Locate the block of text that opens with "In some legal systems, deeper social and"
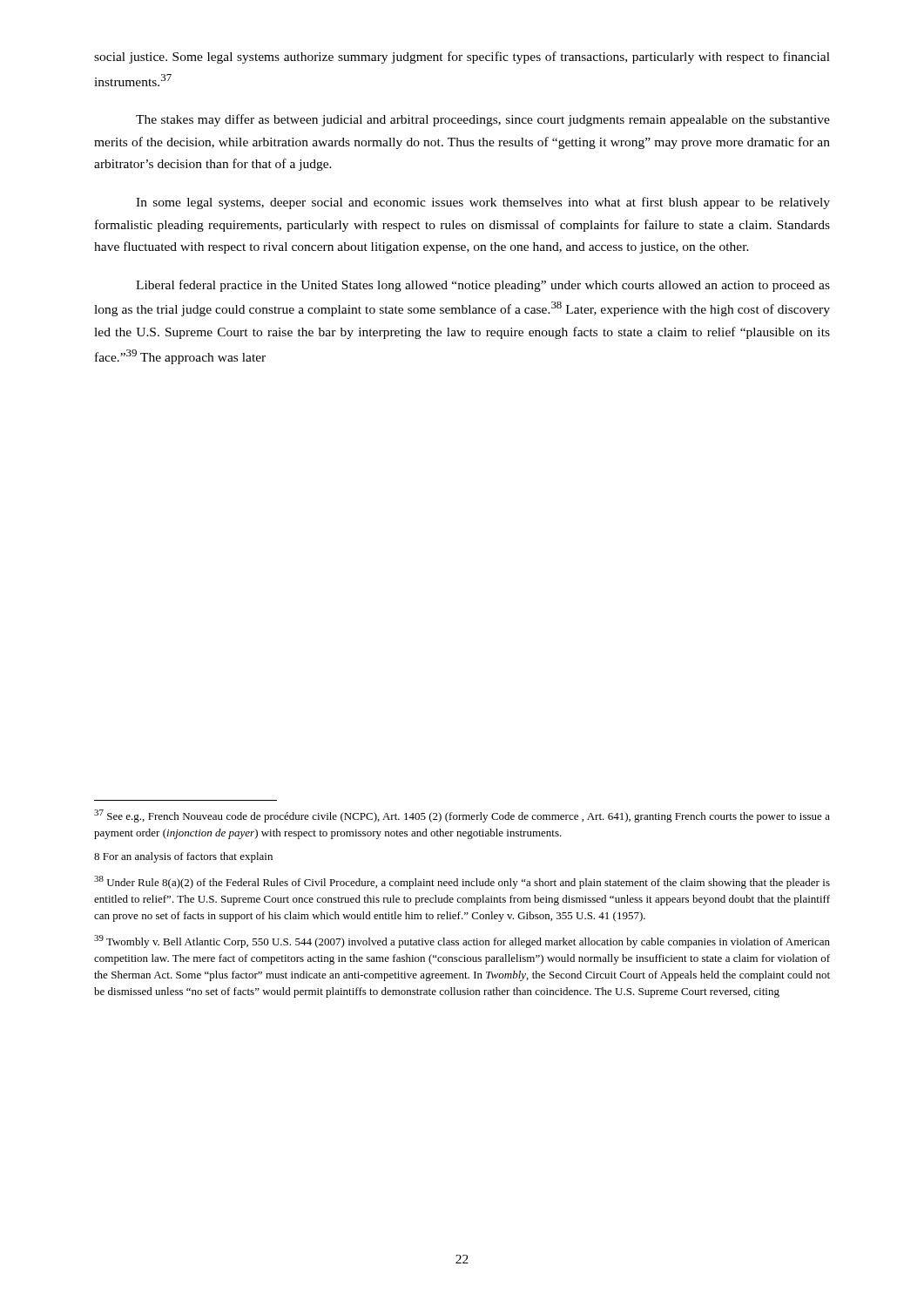 tap(462, 224)
